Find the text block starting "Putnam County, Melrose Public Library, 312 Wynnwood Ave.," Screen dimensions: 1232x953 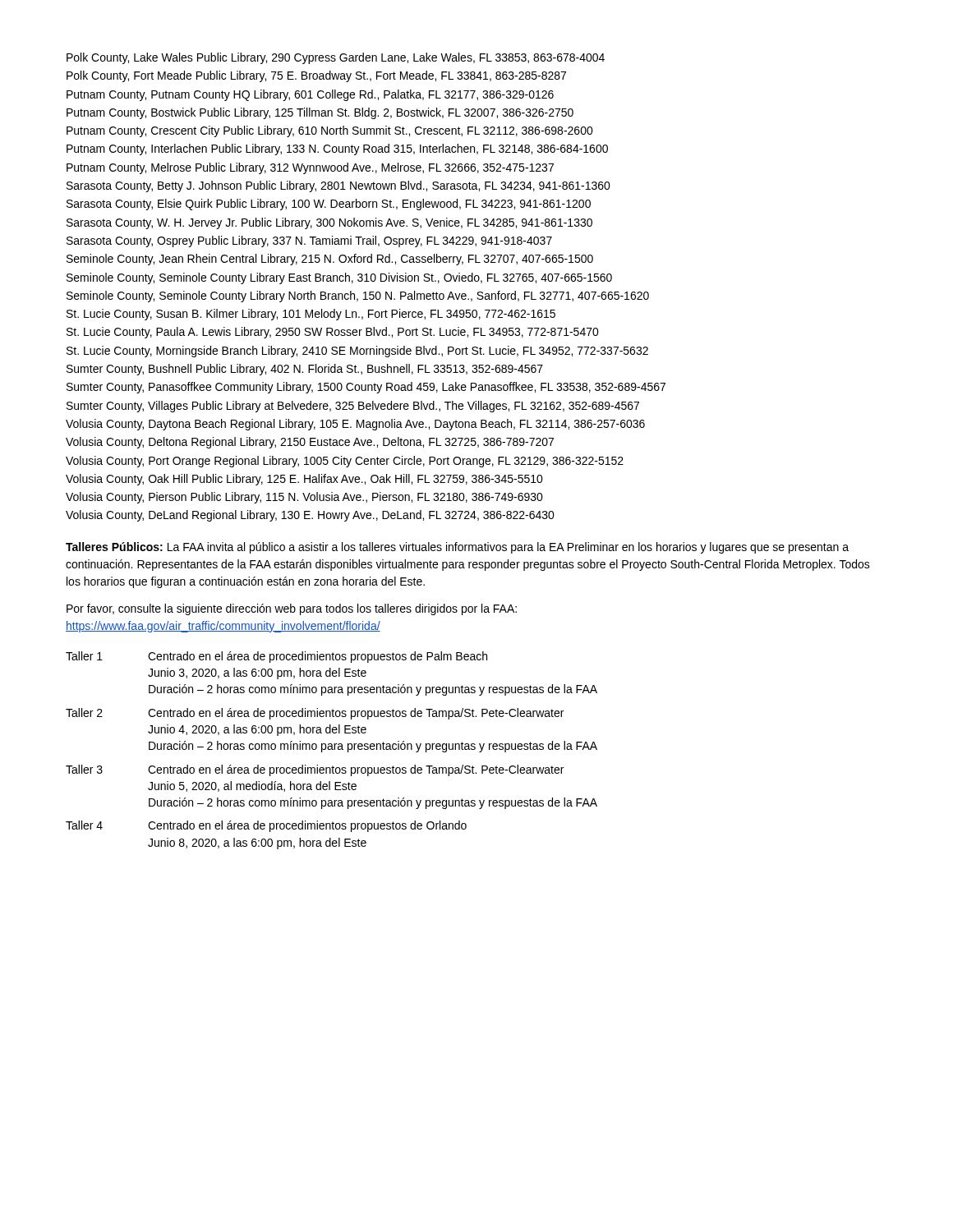(476, 167)
